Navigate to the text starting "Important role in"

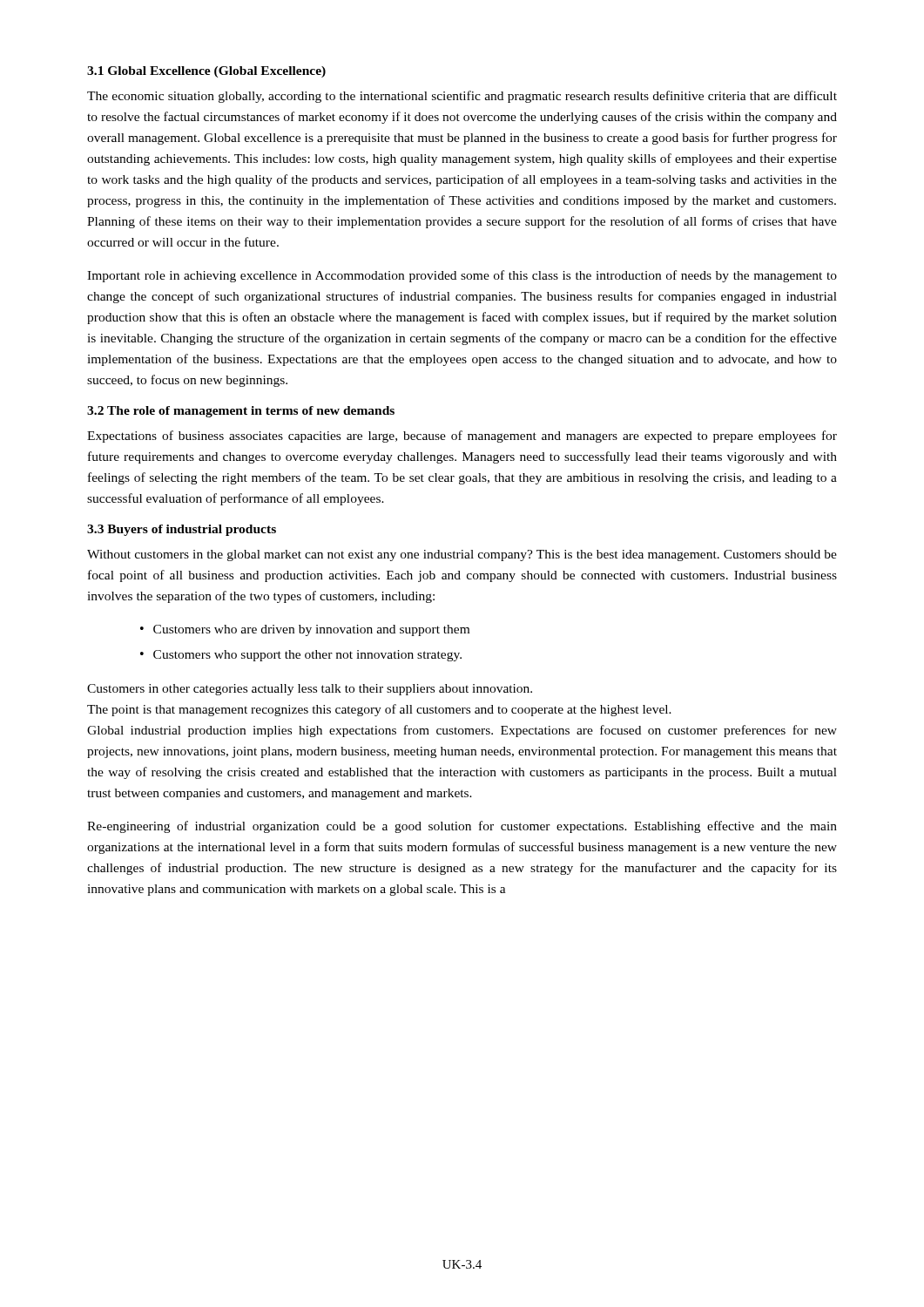(x=462, y=327)
